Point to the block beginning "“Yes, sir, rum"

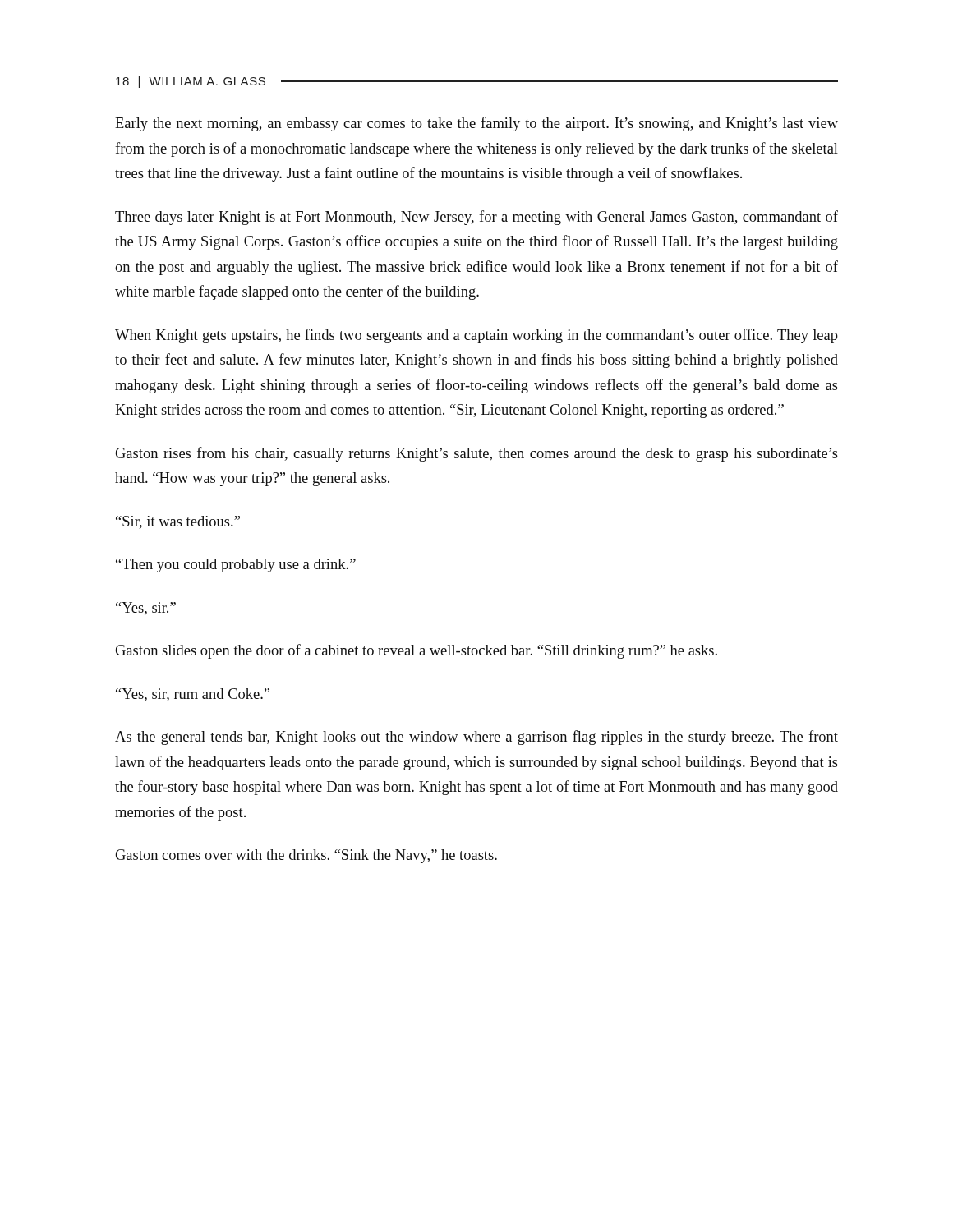(193, 694)
